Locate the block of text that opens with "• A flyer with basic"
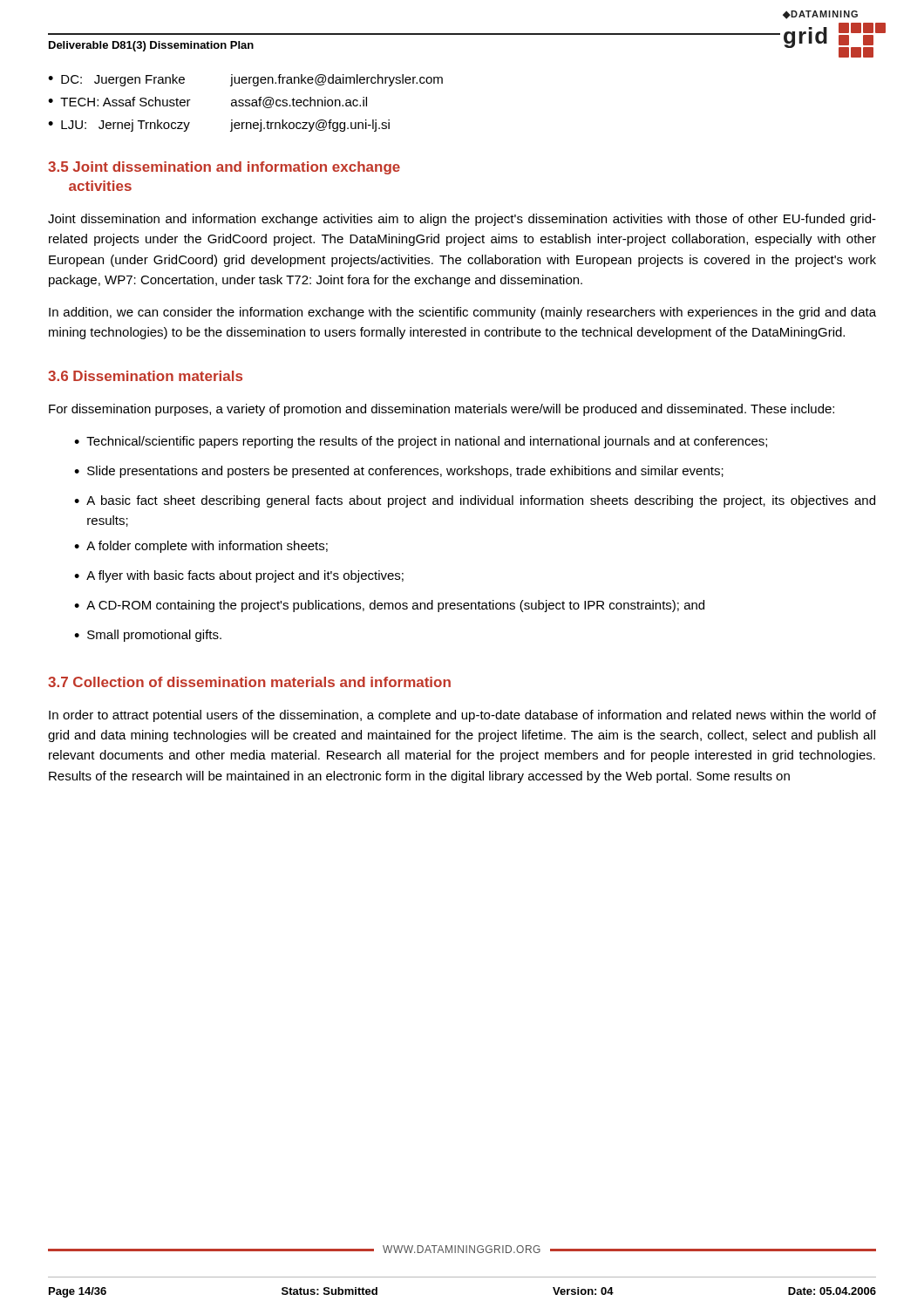This screenshot has height=1308, width=924. 239,577
